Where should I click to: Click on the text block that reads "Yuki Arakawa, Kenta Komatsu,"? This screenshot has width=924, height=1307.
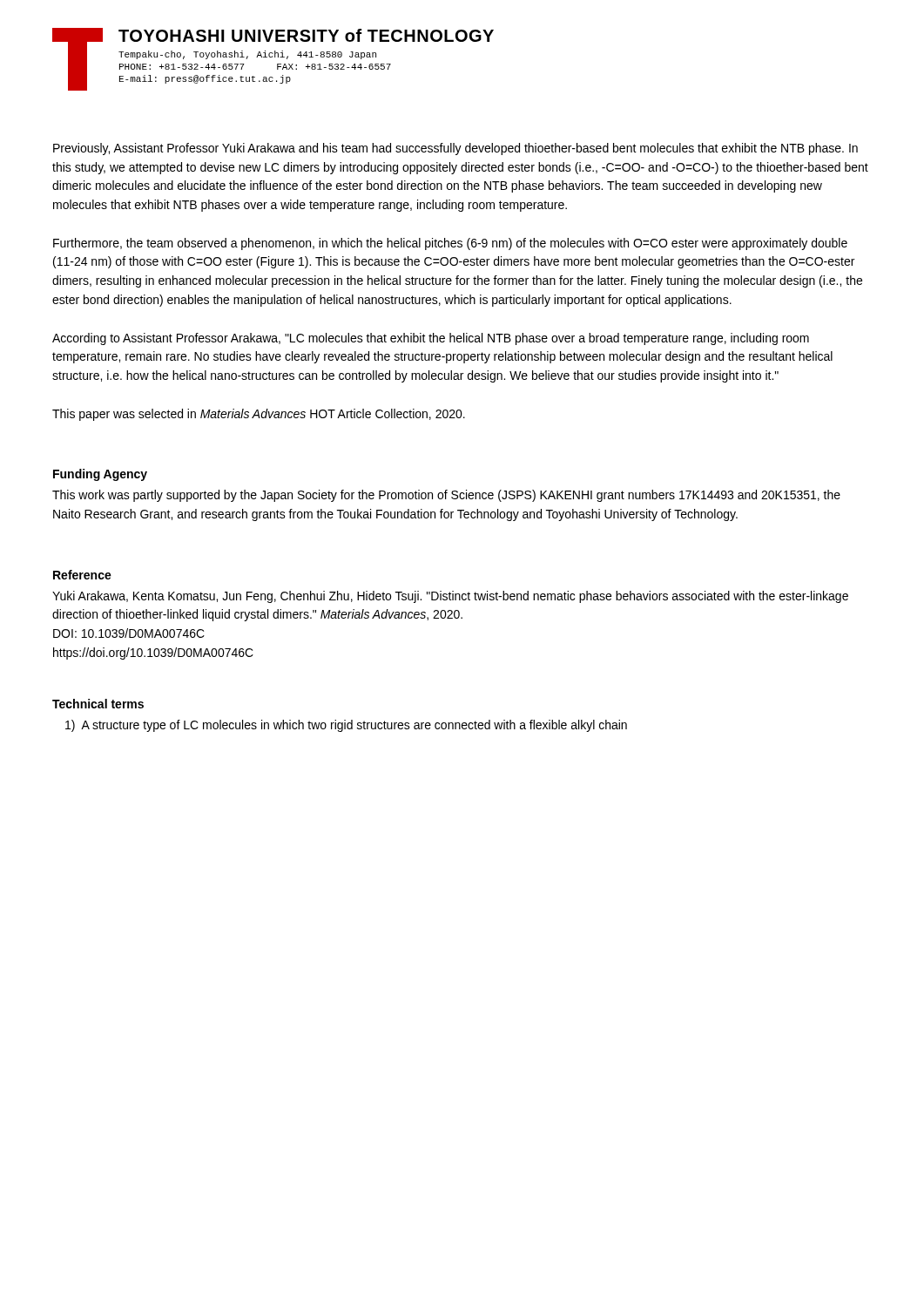click(450, 624)
